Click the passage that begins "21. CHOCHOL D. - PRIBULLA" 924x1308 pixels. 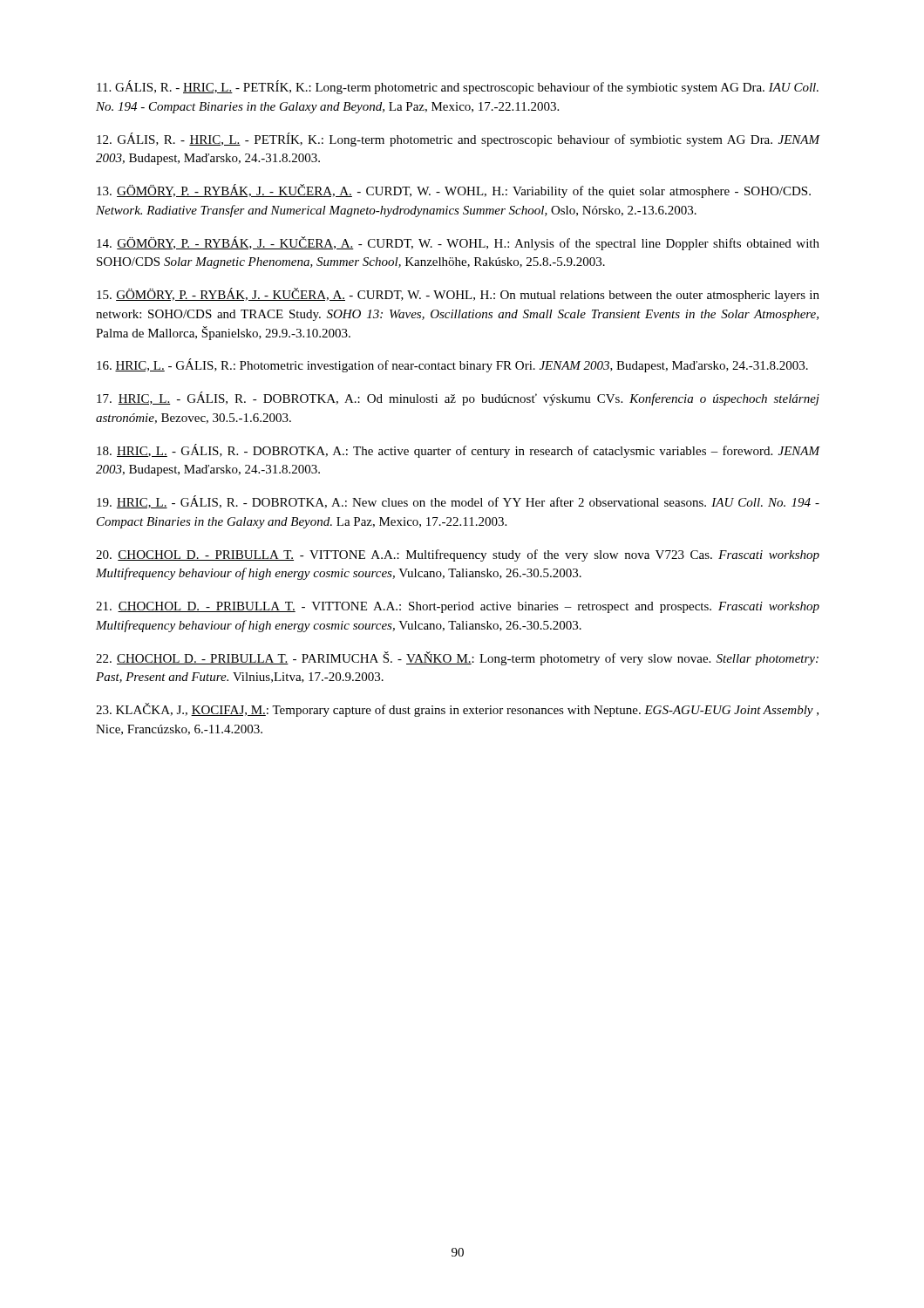(458, 616)
